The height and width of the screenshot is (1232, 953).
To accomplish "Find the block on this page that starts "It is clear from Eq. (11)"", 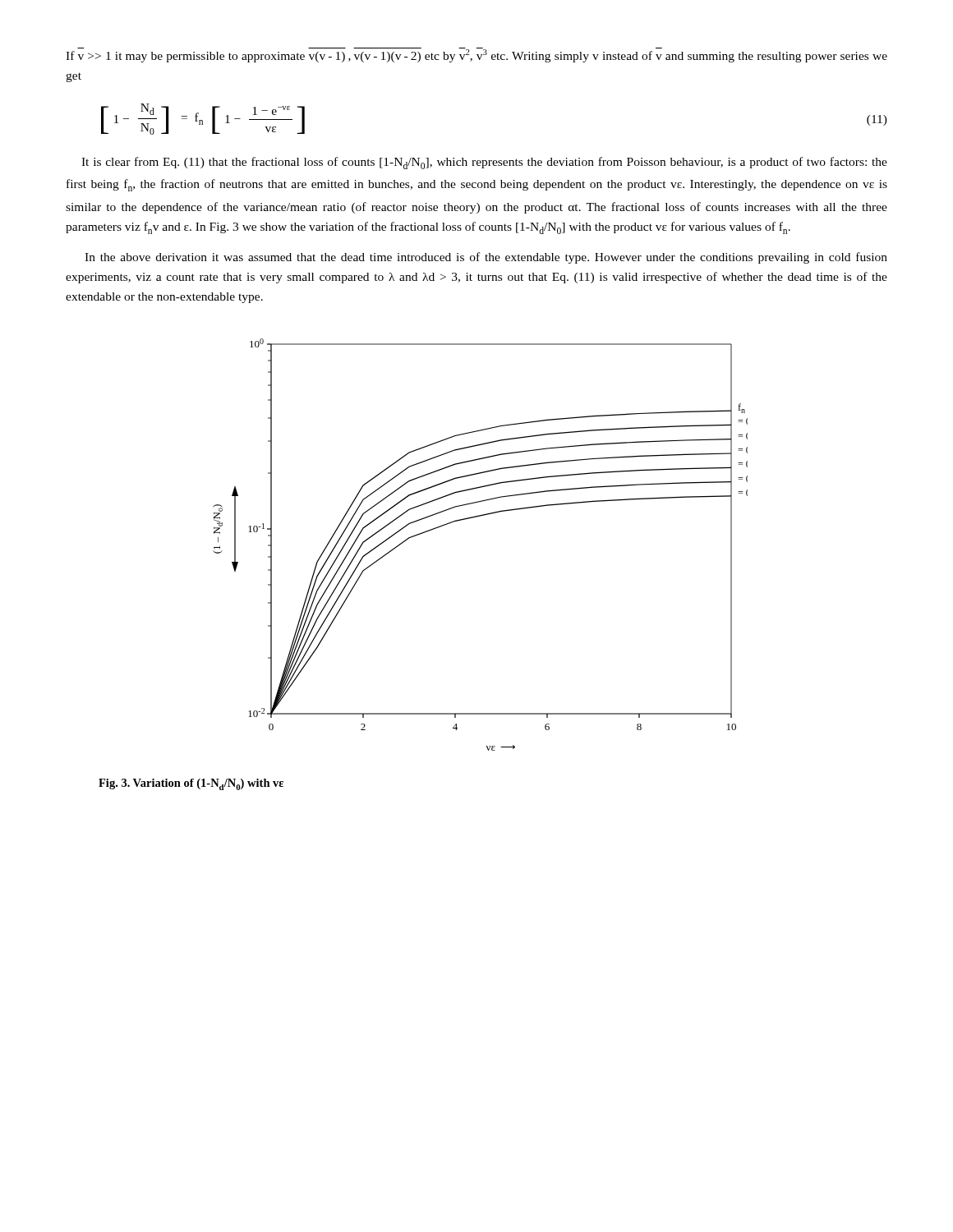I will pyautogui.click(x=476, y=196).
